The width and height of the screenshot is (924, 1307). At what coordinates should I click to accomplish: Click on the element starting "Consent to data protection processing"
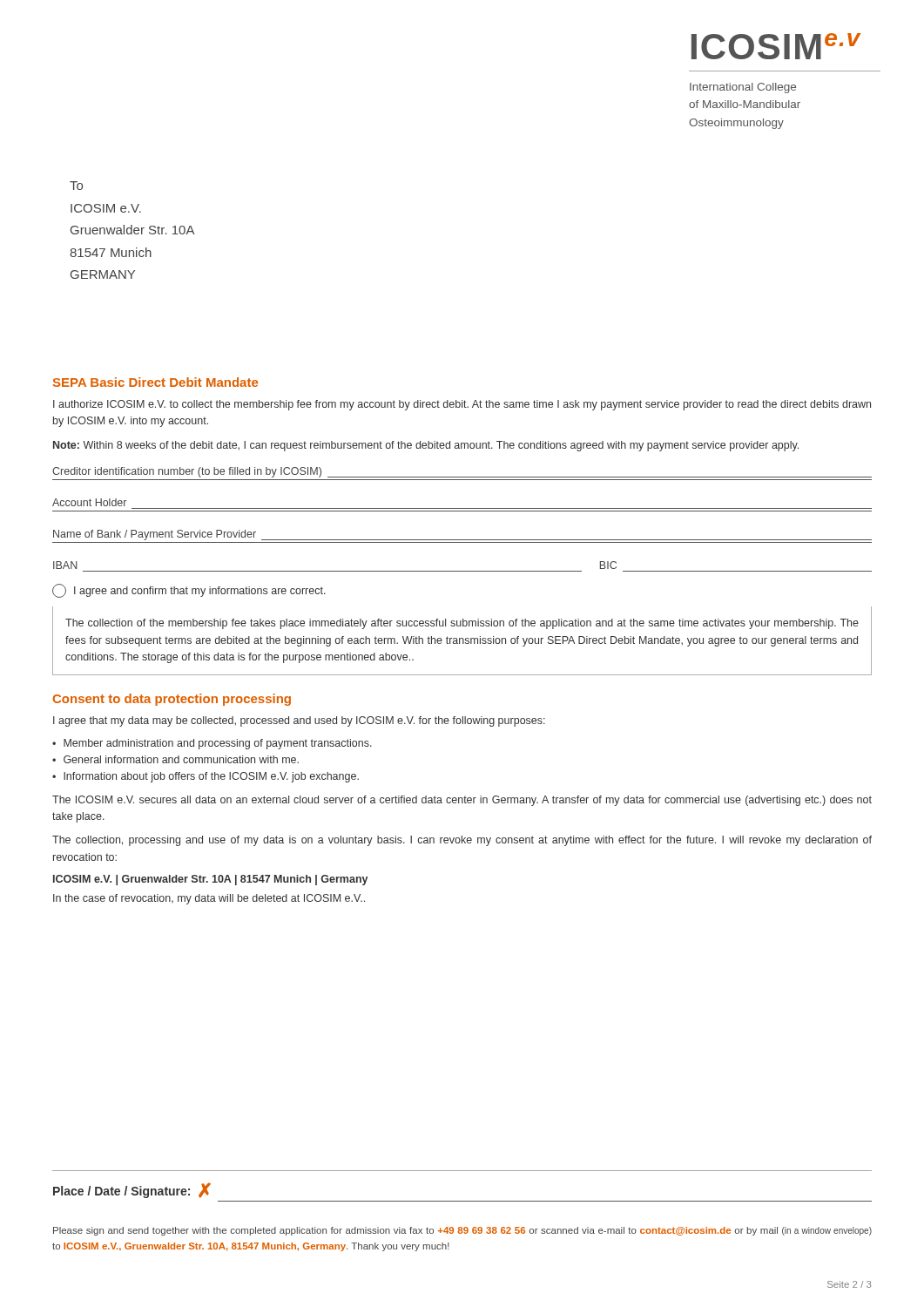(172, 699)
